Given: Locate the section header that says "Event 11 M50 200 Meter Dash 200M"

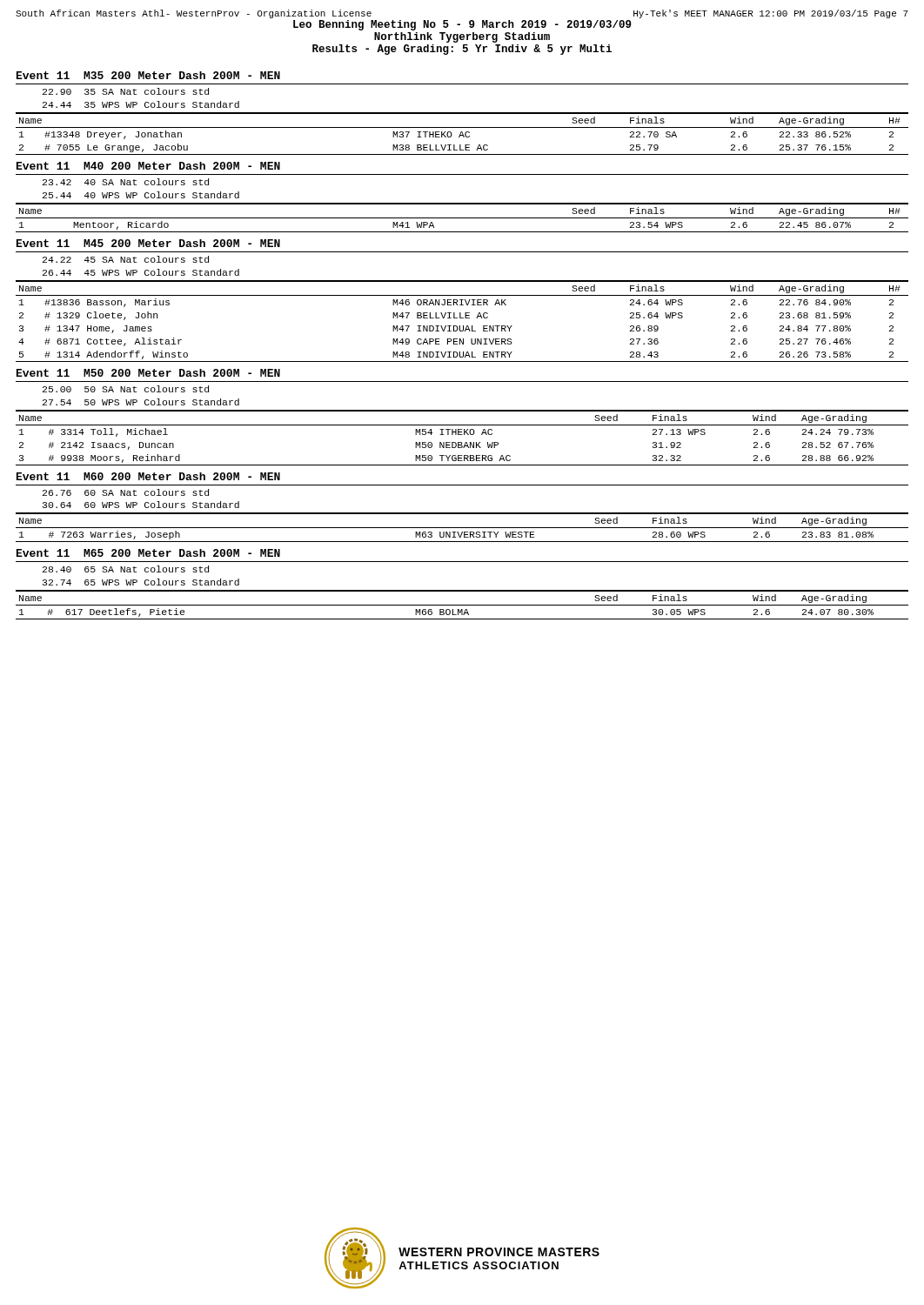Looking at the screenshot, I should coord(148,373).
